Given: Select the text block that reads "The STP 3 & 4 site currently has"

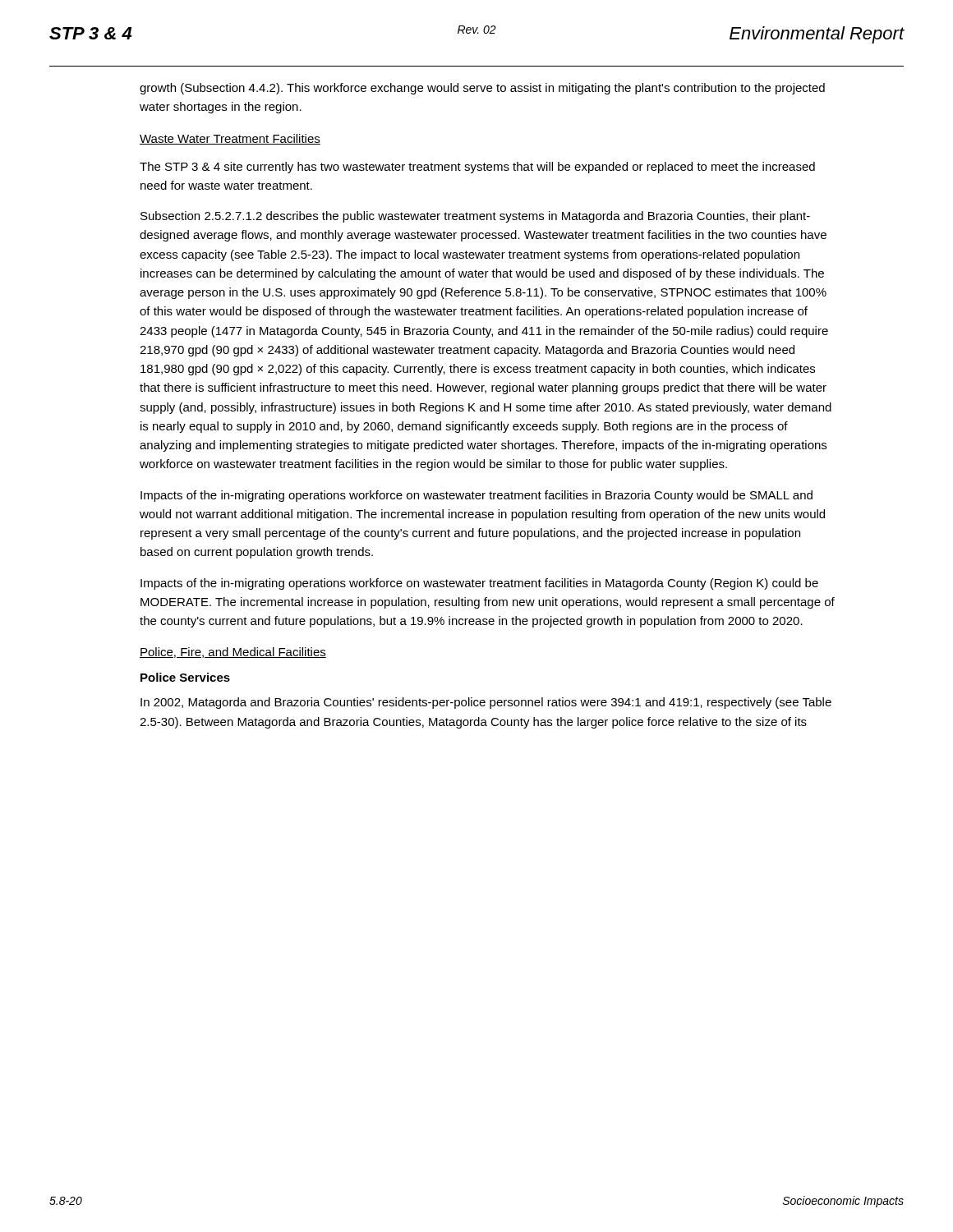Looking at the screenshot, I should tap(478, 175).
